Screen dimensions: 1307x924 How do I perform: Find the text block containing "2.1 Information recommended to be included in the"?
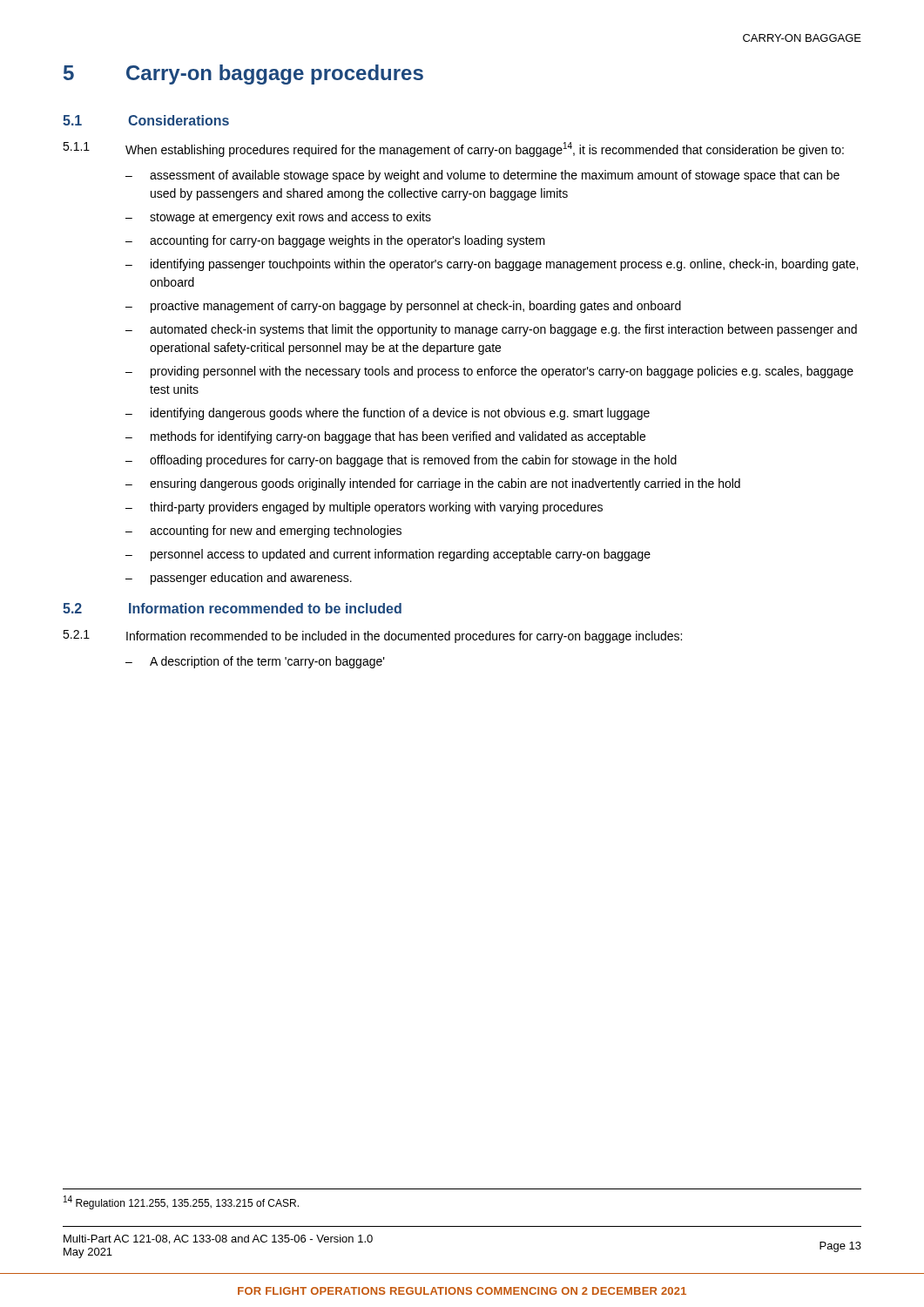[x=462, y=636]
